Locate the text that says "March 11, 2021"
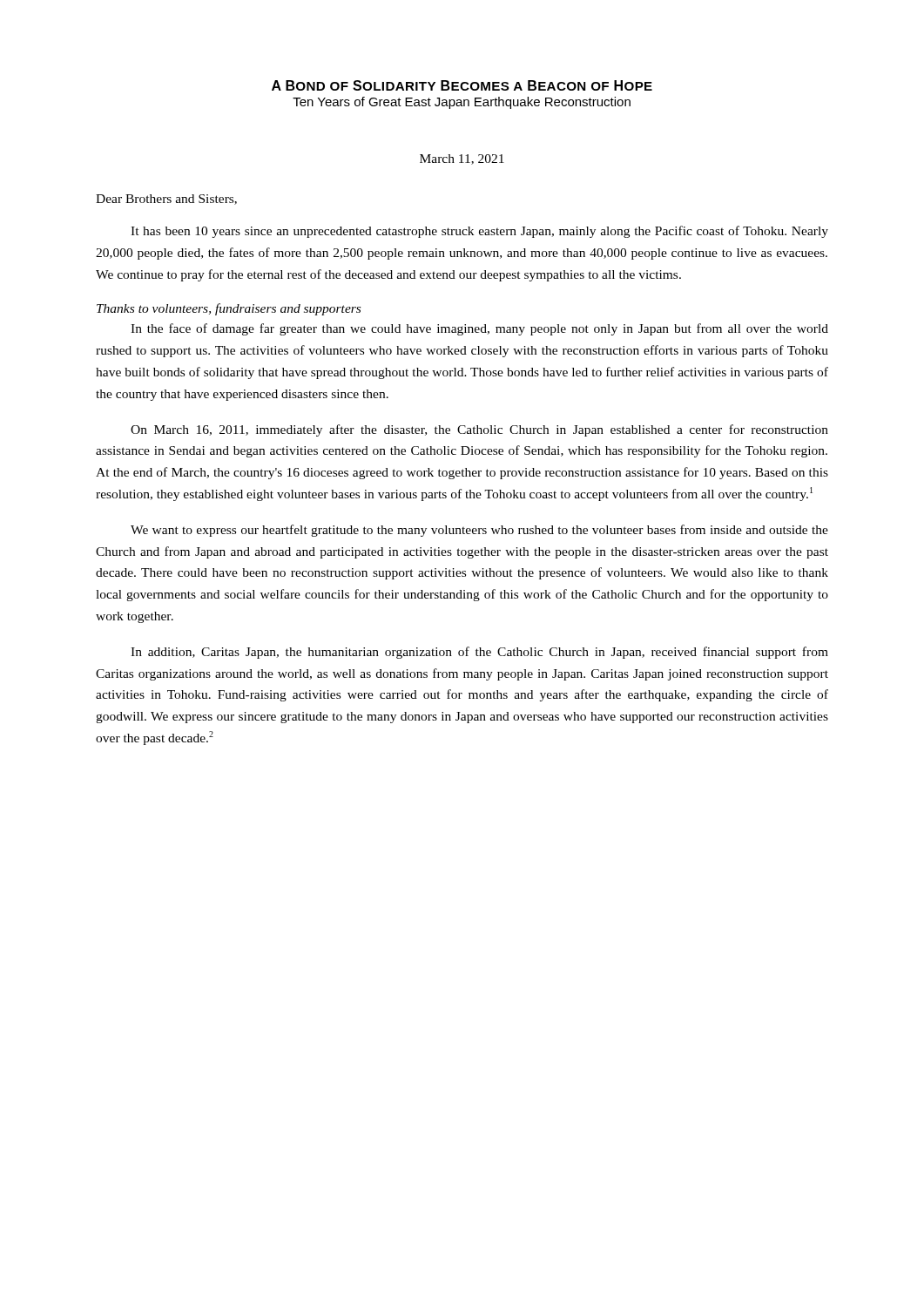Screen dimensions: 1307x924 click(462, 158)
